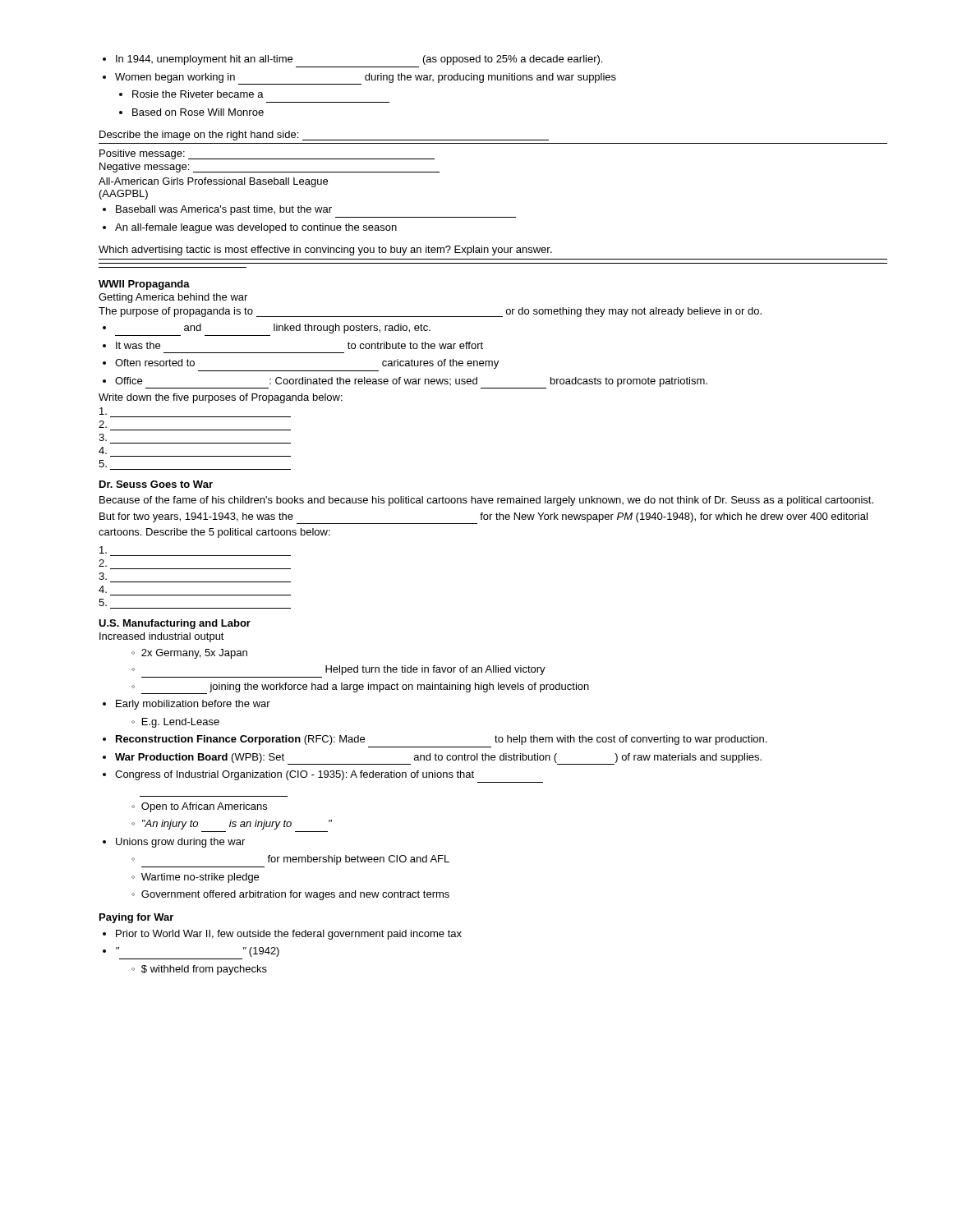
Task: Click where it says "WWII Propaganda"
Action: coord(144,284)
